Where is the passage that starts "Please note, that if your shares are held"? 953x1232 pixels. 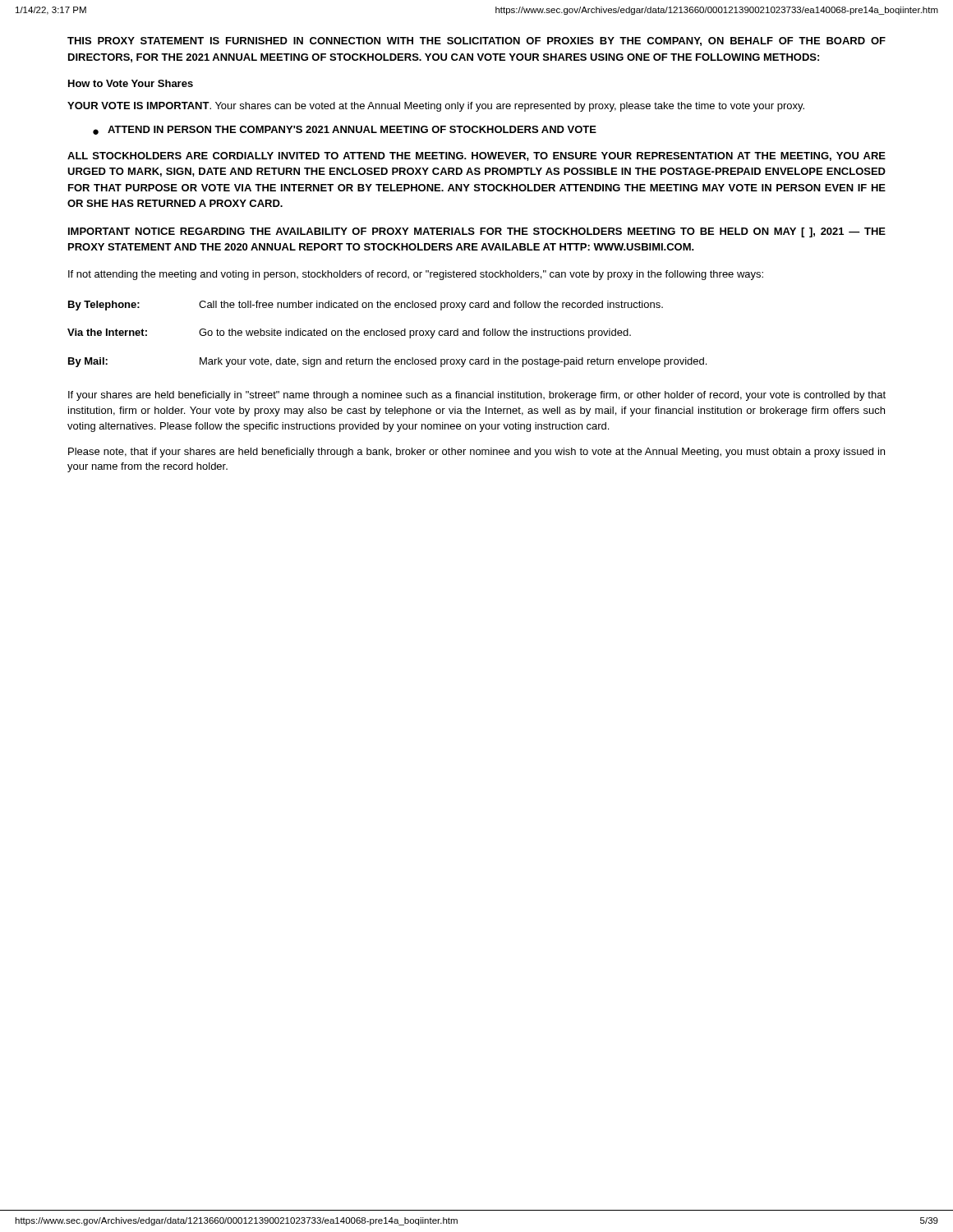476,459
